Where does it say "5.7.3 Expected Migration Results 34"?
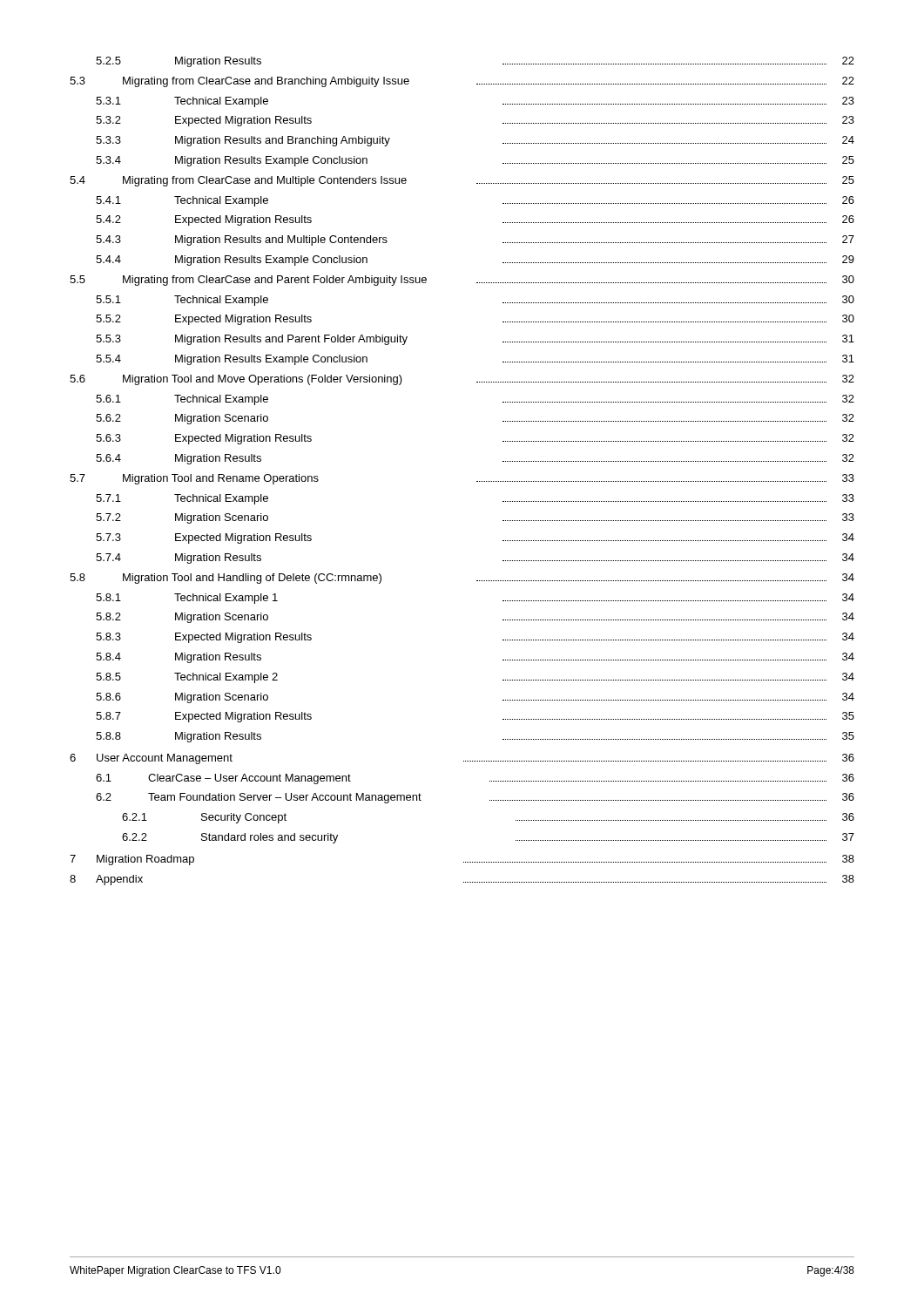This screenshot has height=1307, width=924. point(108,538)
